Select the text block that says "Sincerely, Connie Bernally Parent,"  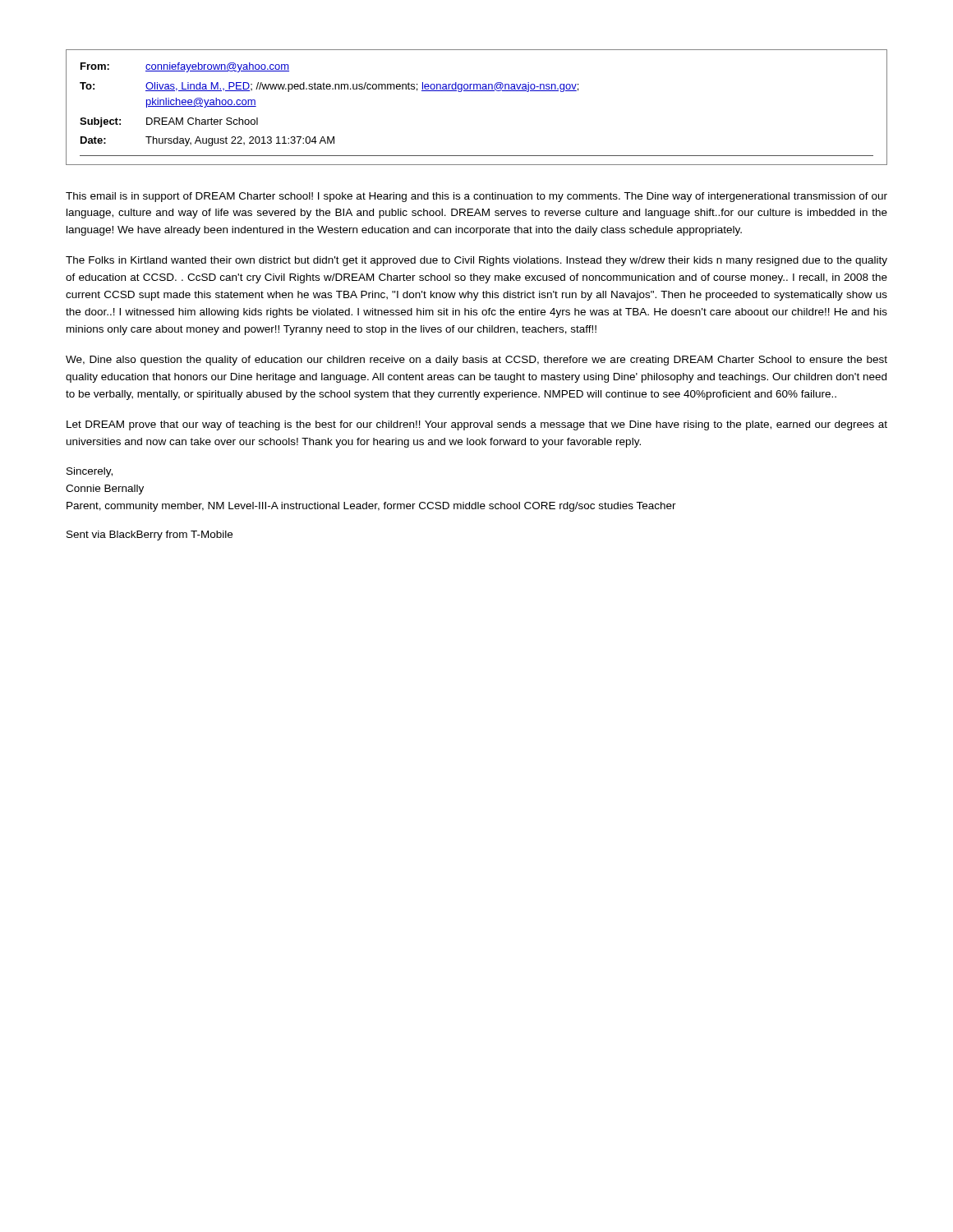[90, 472]
